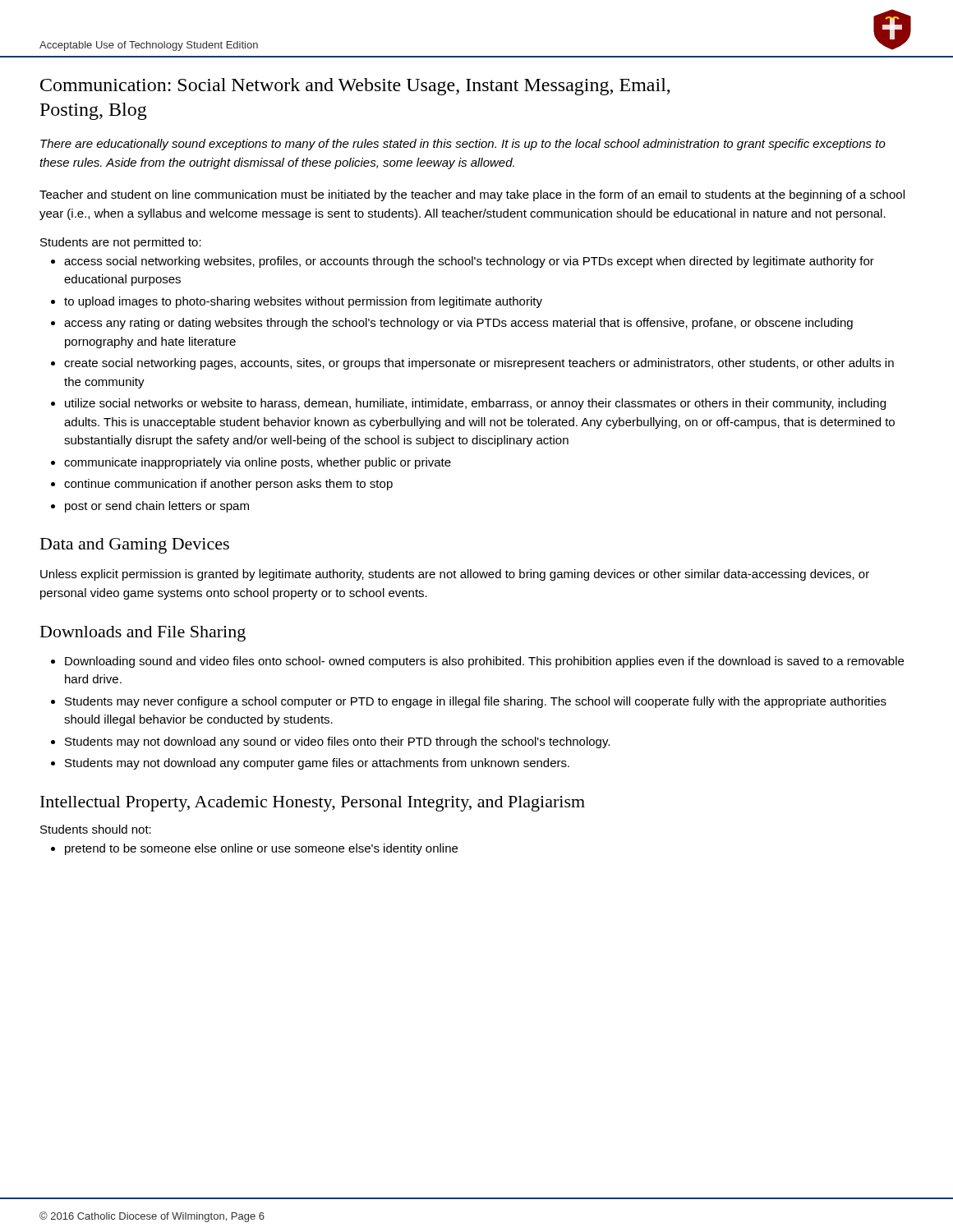Select the text starting "post or send"
The width and height of the screenshot is (953, 1232).
[x=157, y=505]
